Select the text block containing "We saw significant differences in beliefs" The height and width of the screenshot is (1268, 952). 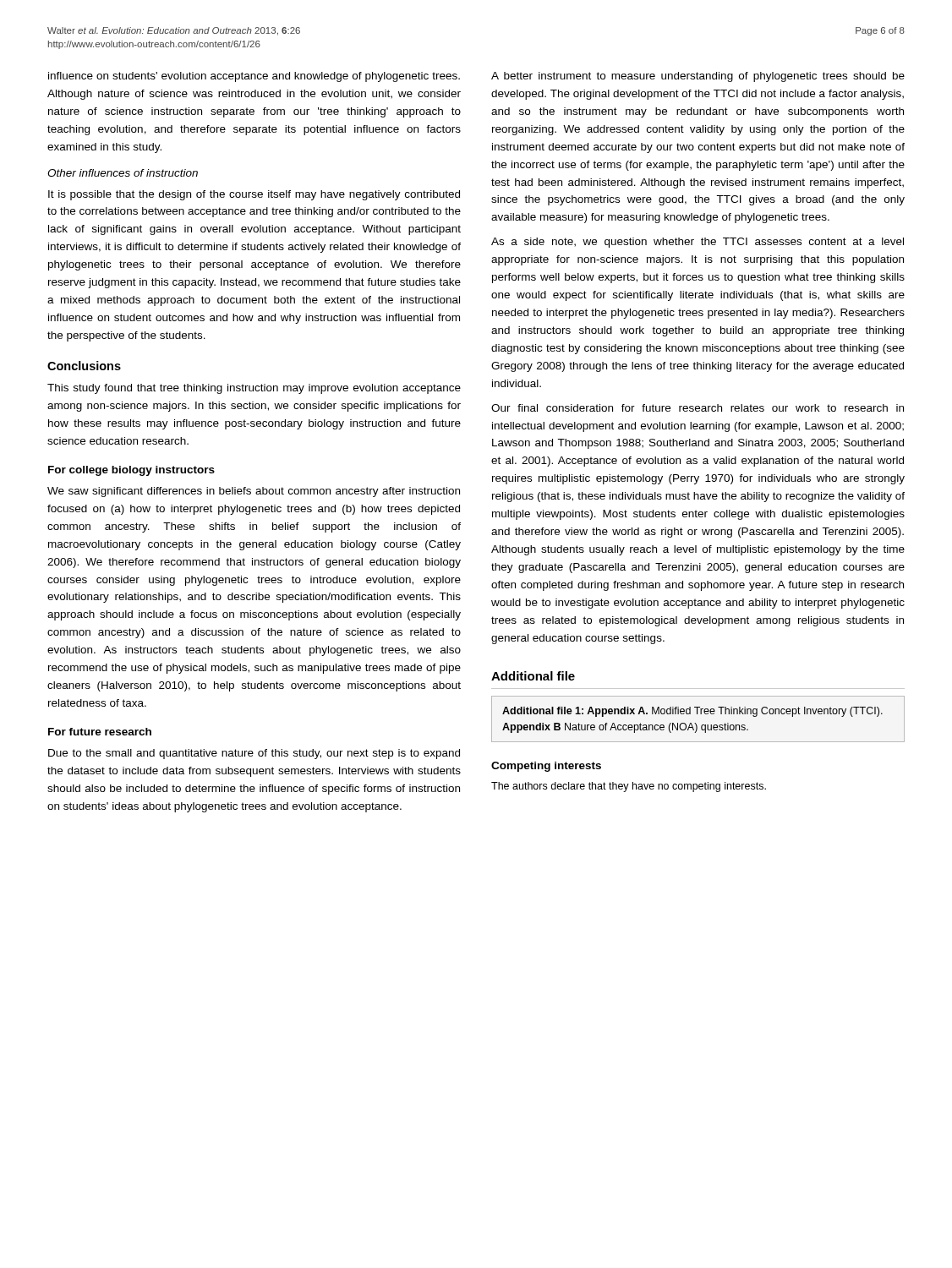click(254, 598)
